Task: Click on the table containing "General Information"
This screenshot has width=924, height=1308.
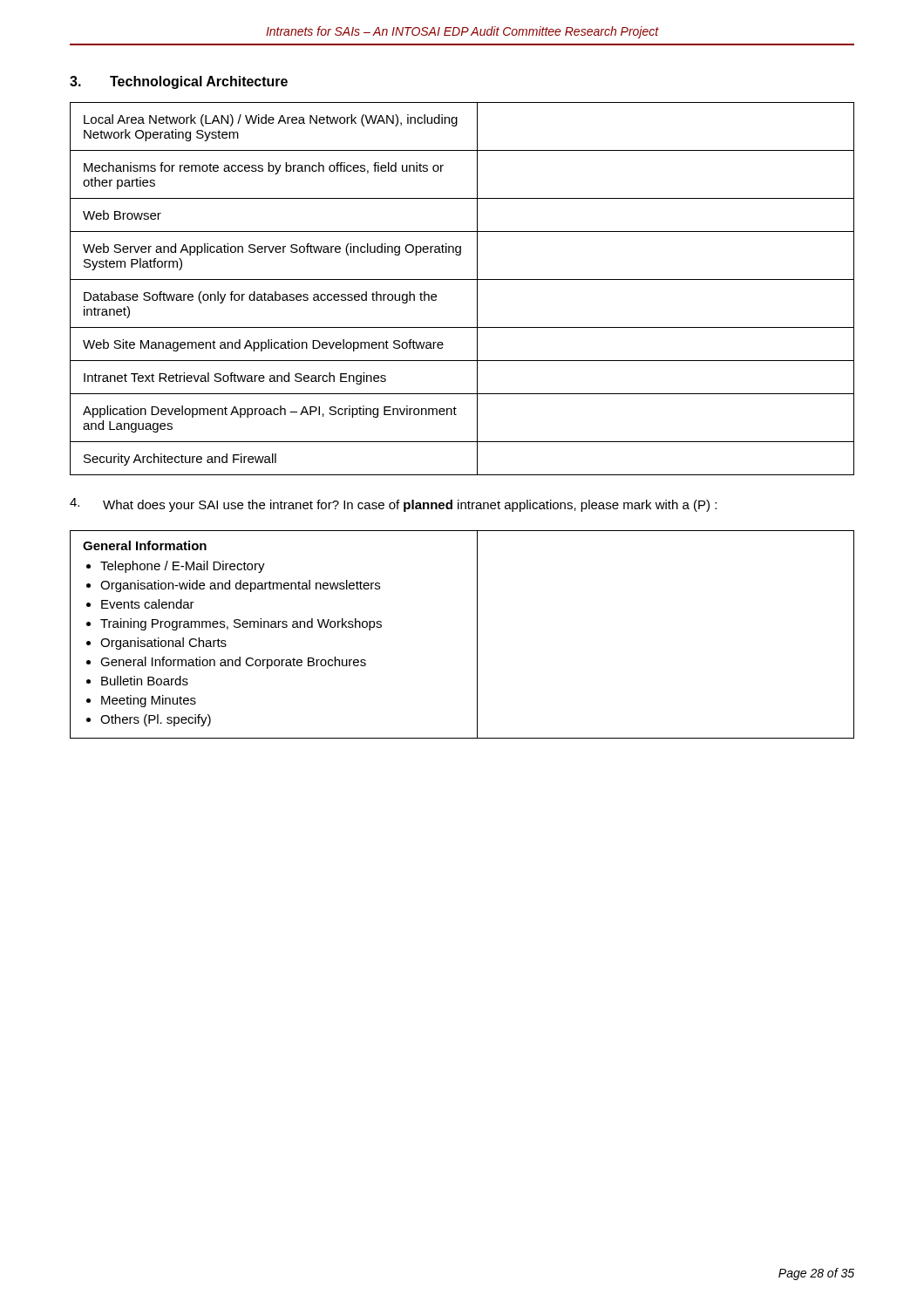Action: pyautogui.click(x=462, y=635)
